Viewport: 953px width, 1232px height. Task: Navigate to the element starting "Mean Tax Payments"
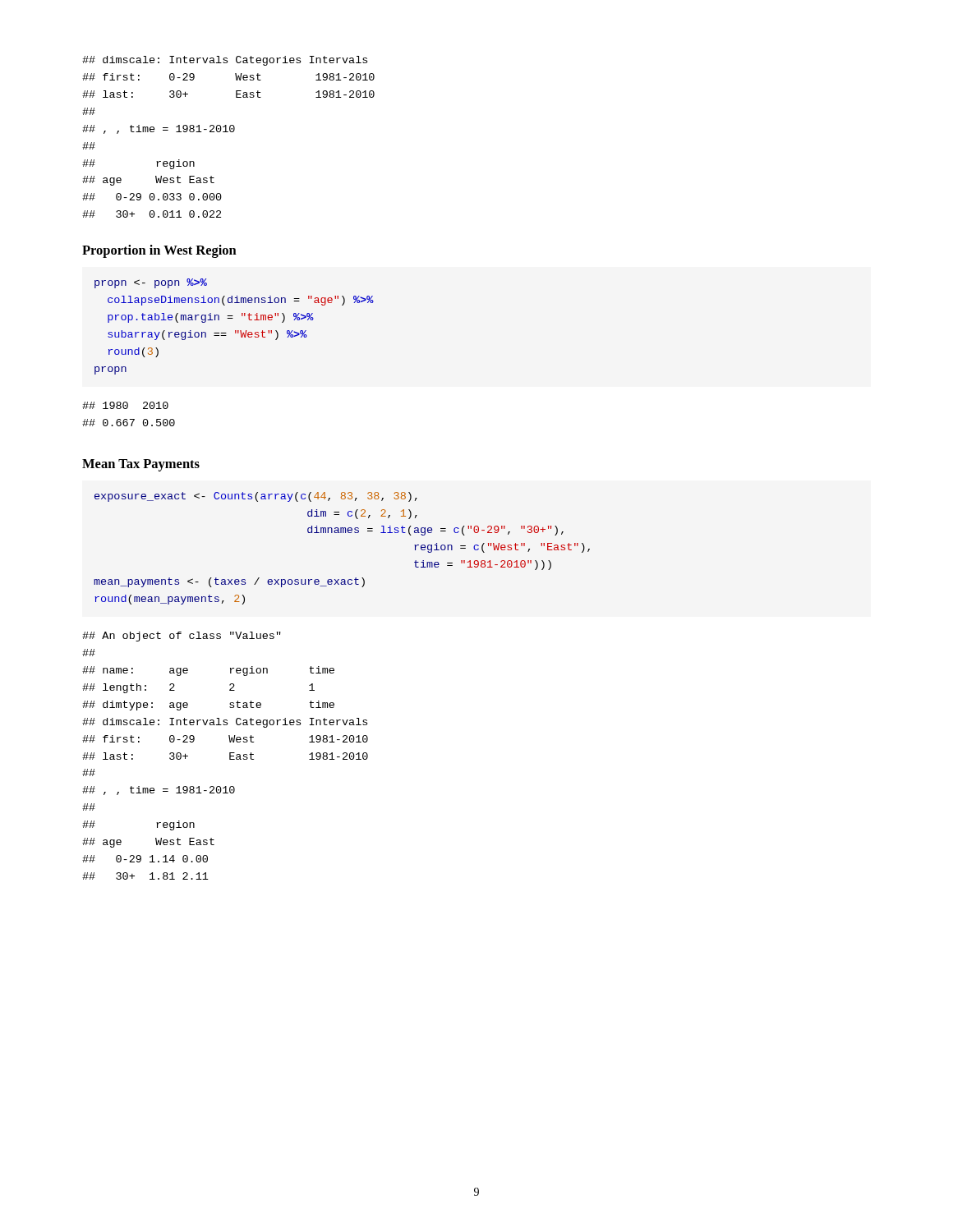click(x=141, y=463)
